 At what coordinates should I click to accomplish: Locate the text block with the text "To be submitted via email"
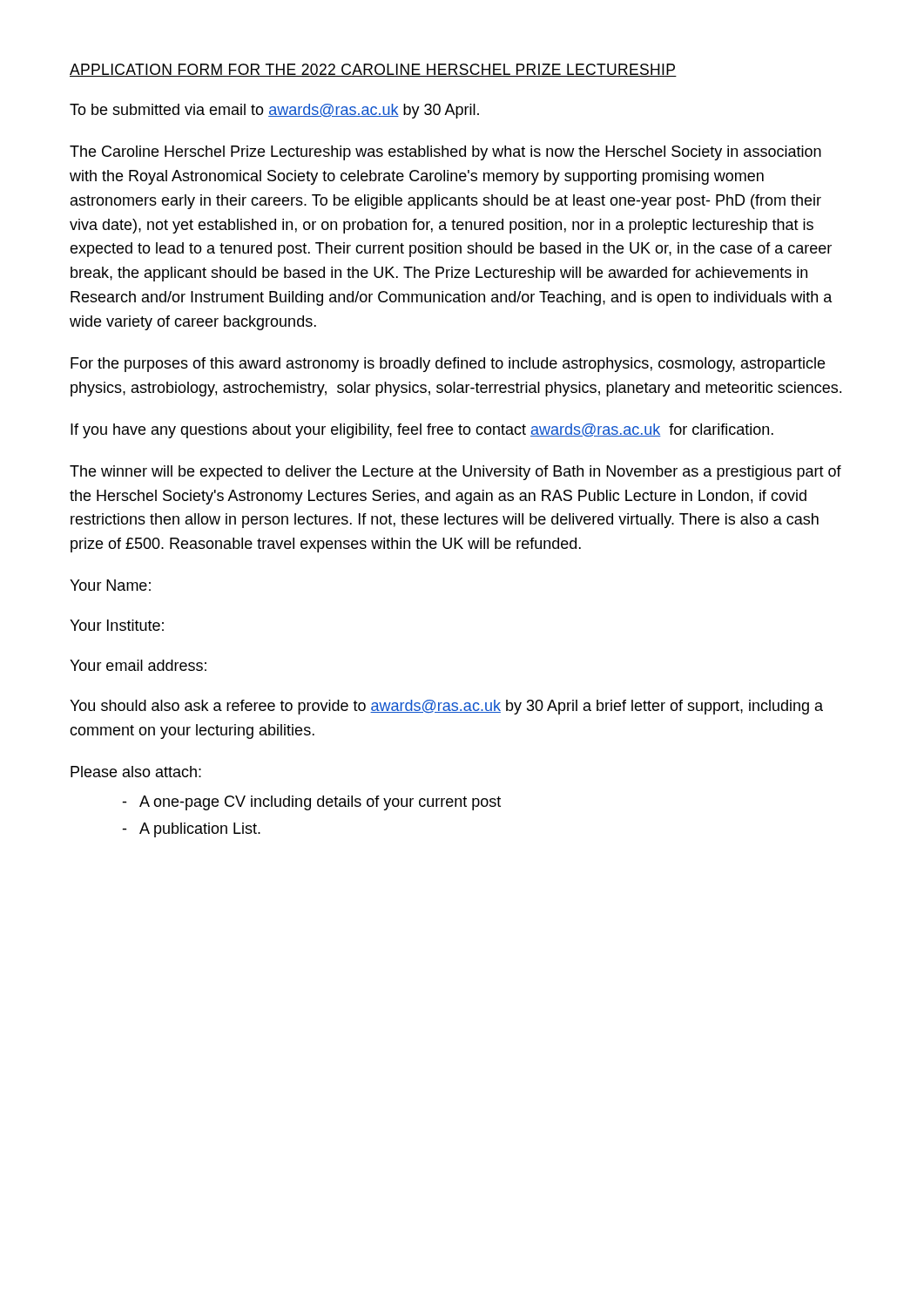[x=275, y=110]
